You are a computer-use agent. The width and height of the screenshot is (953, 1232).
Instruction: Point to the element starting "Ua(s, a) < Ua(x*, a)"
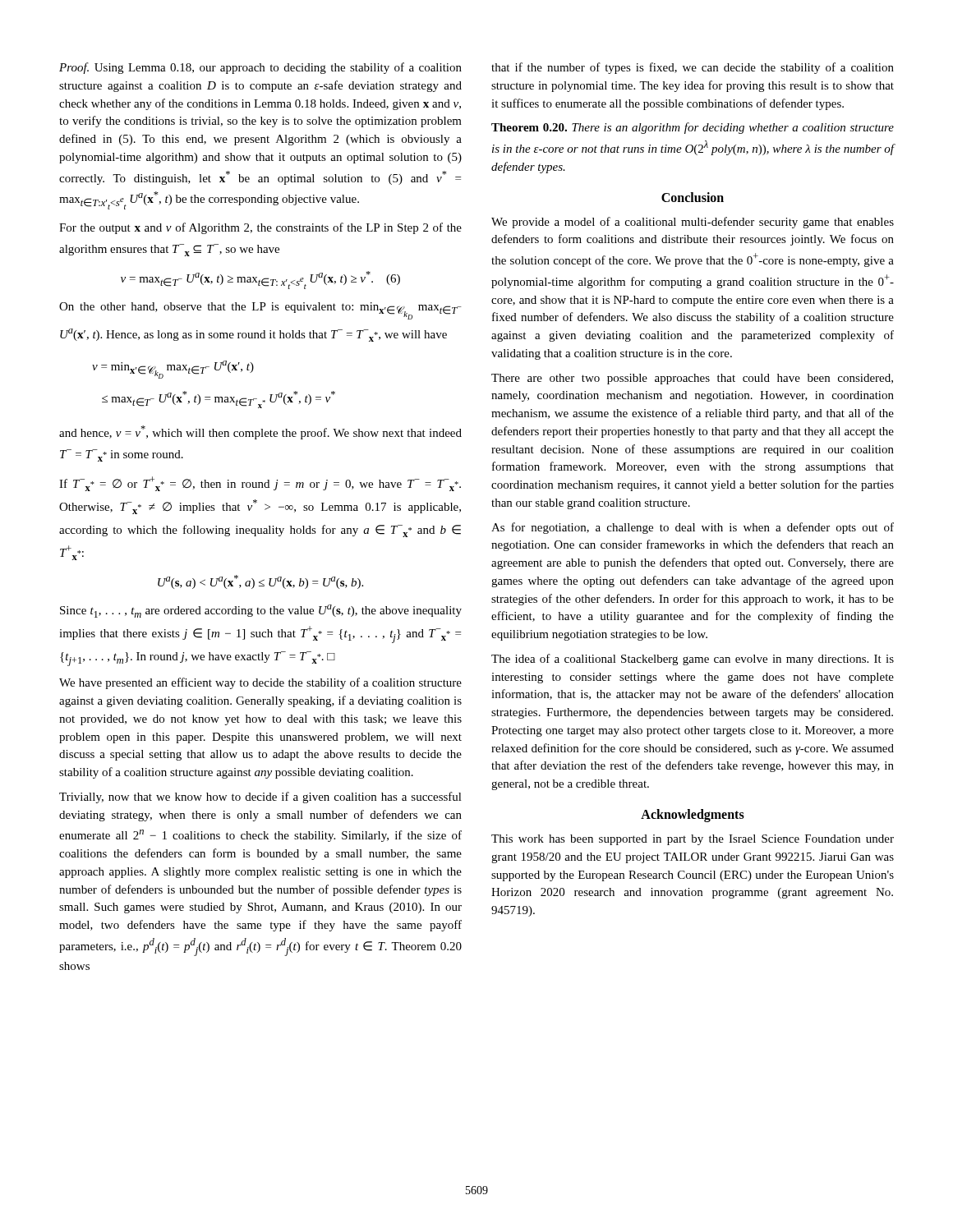(260, 582)
